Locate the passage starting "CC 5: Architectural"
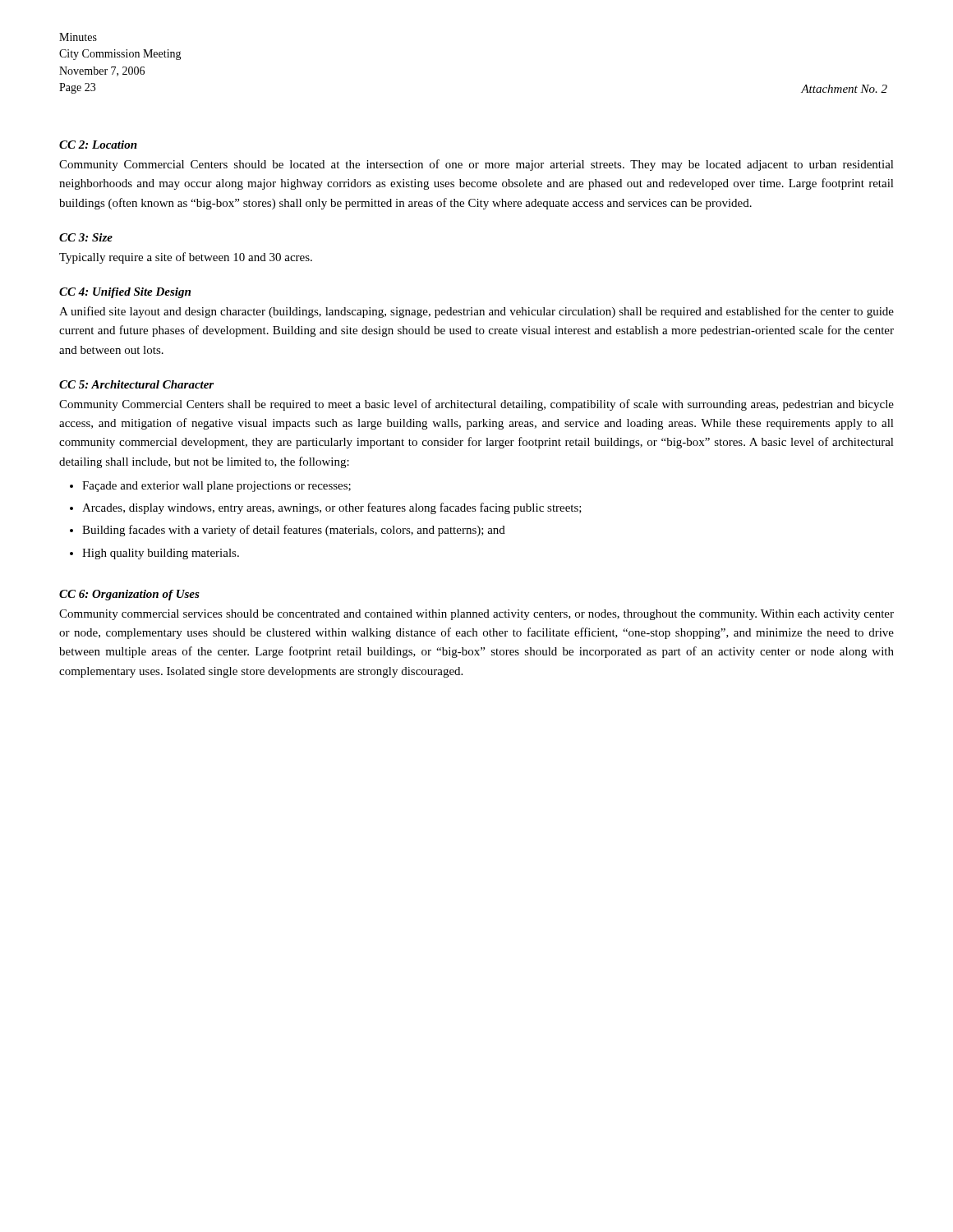Image resolution: width=953 pixels, height=1232 pixels. pyautogui.click(x=136, y=384)
